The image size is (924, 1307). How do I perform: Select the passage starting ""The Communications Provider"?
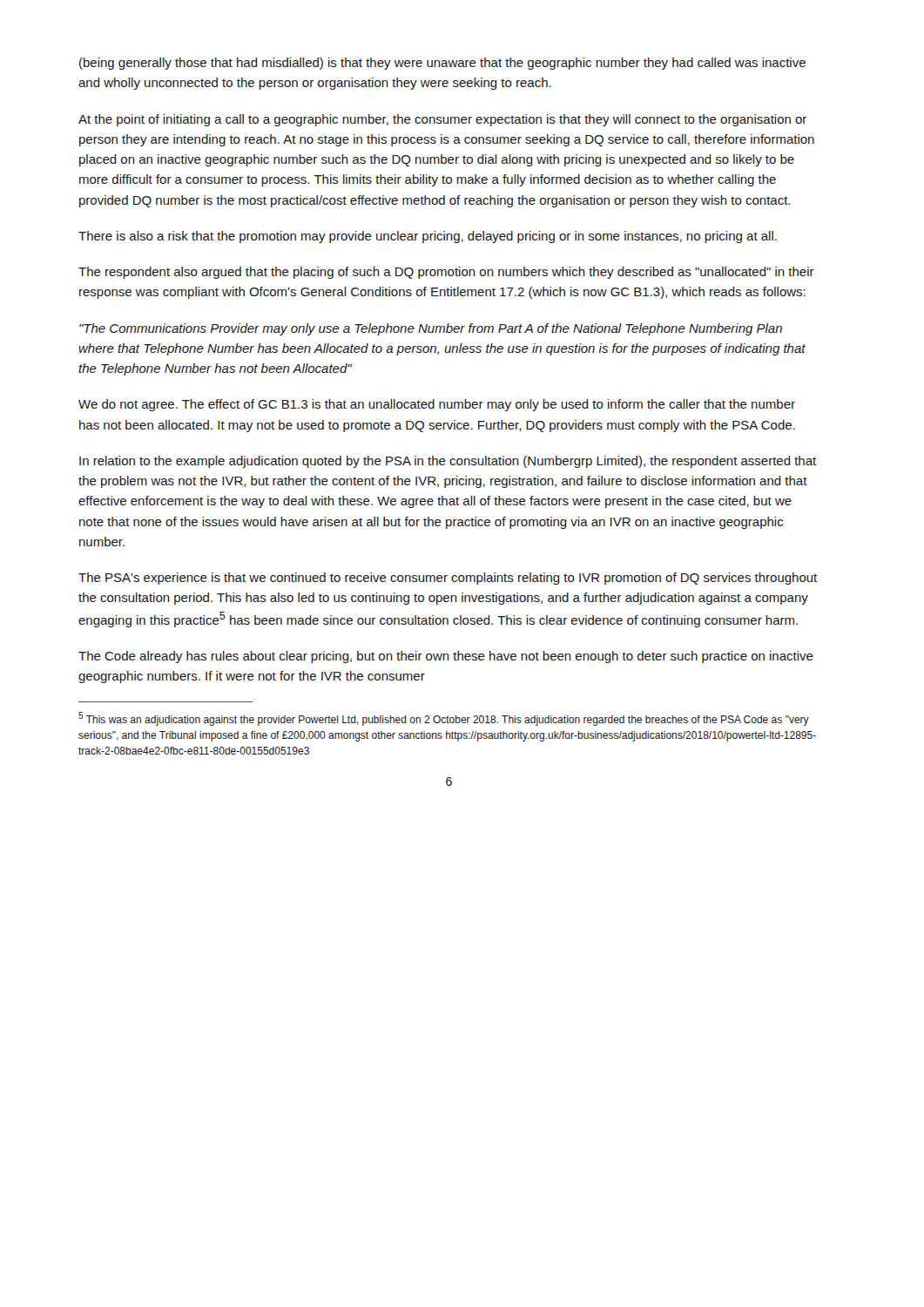442,348
